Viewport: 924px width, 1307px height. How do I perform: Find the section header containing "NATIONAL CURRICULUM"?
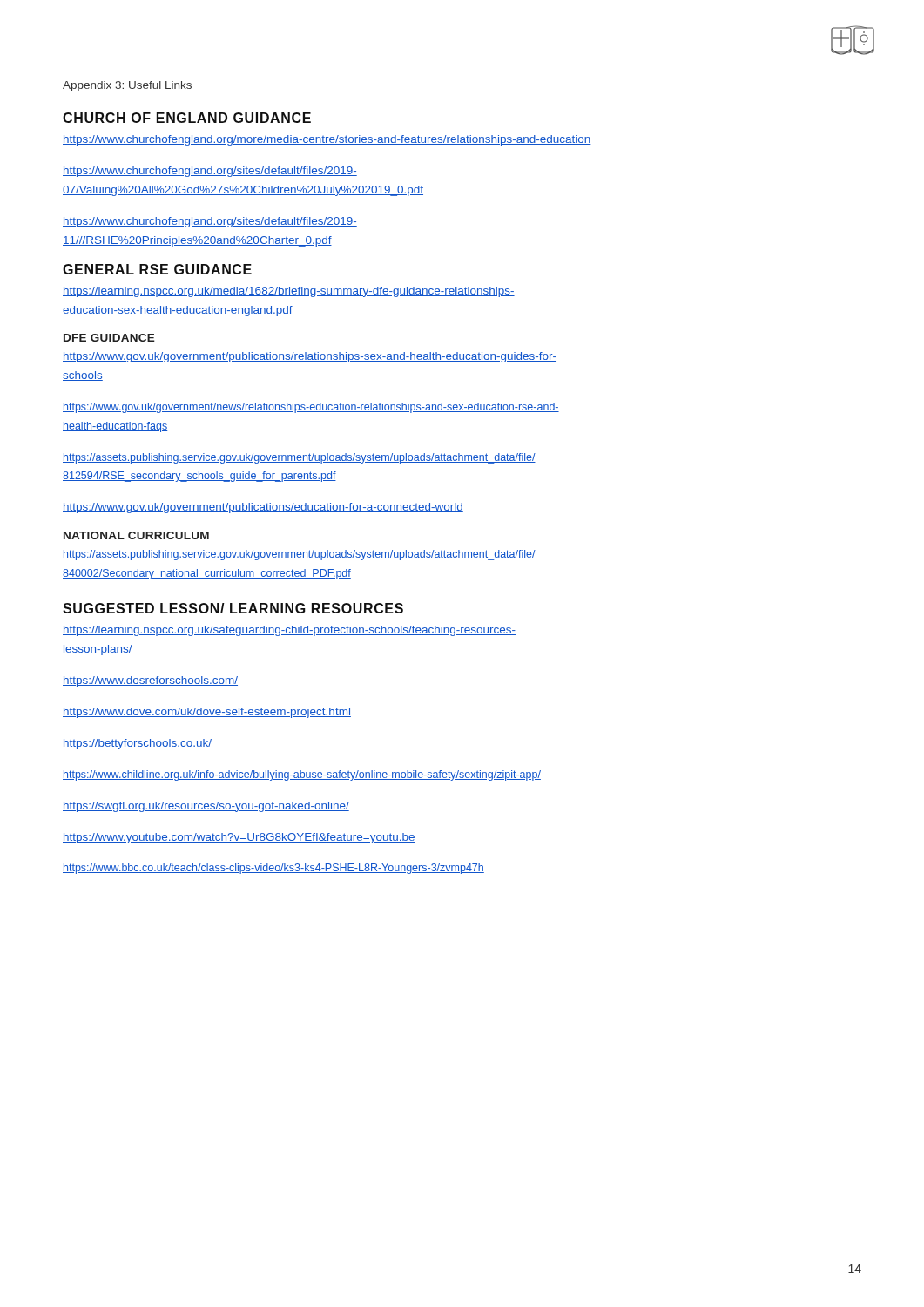pos(136,535)
